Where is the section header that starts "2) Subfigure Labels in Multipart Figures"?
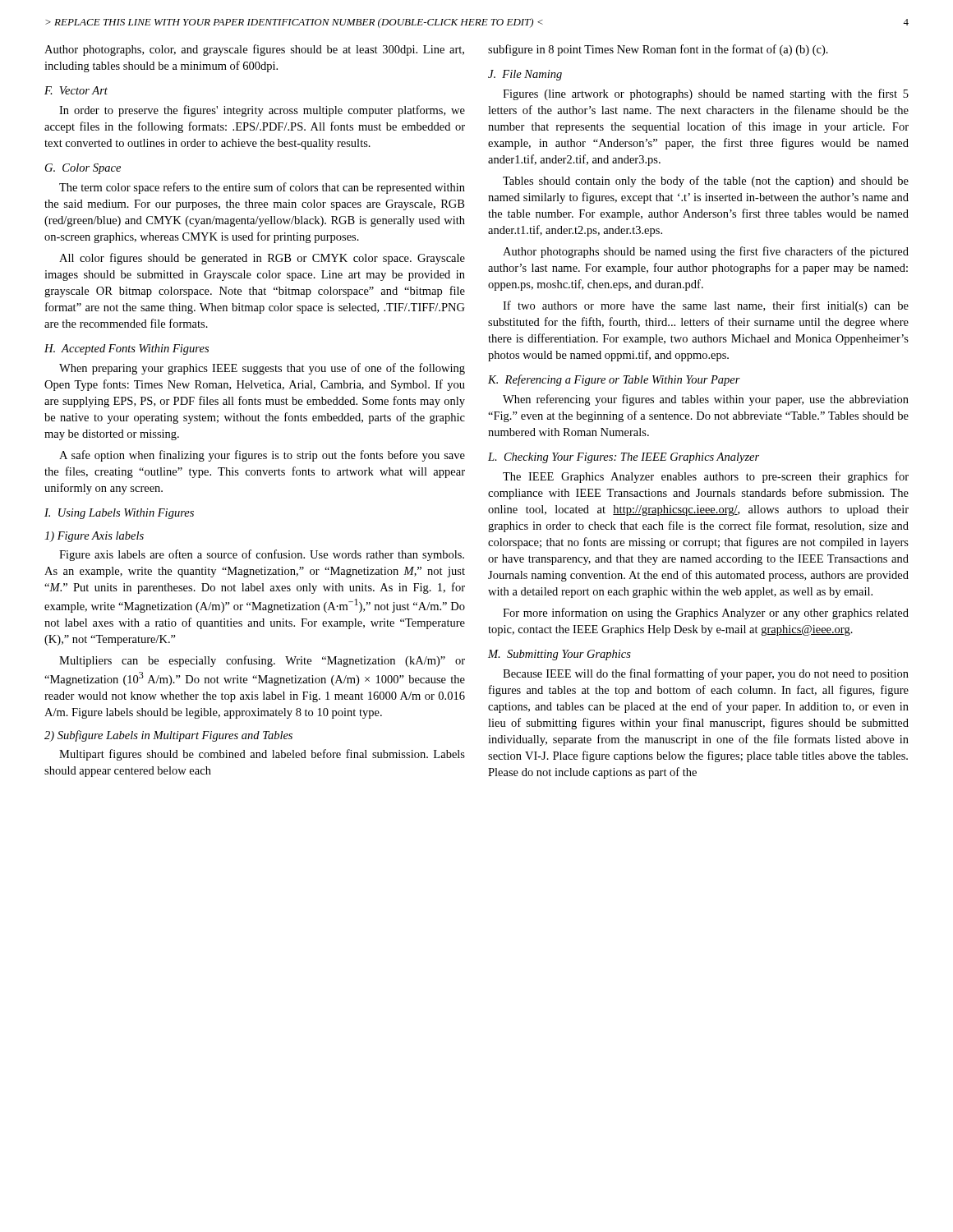 coord(255,735)
